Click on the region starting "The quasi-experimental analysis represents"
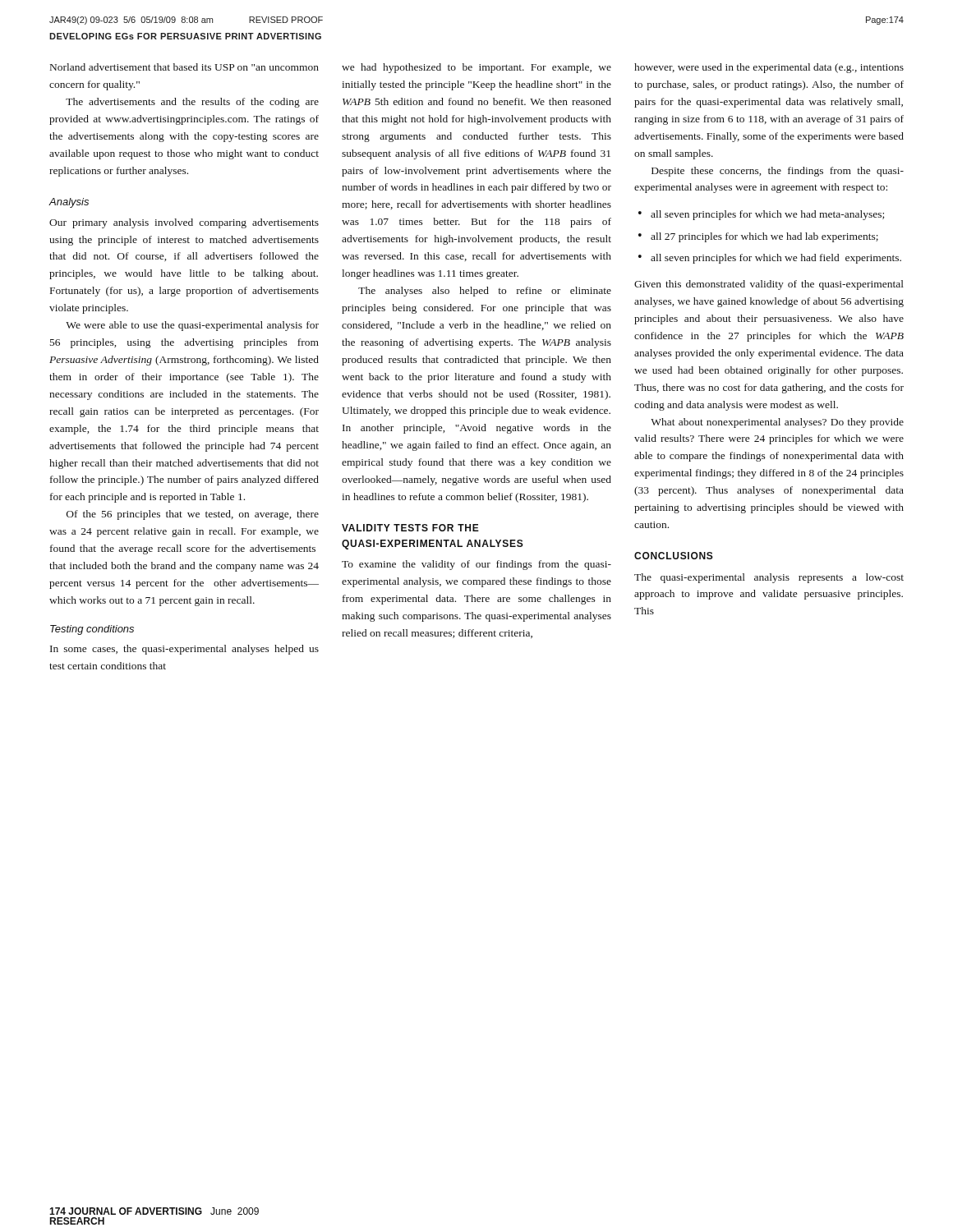Viewport: 953px width, 1232px height. pos(769,595)
